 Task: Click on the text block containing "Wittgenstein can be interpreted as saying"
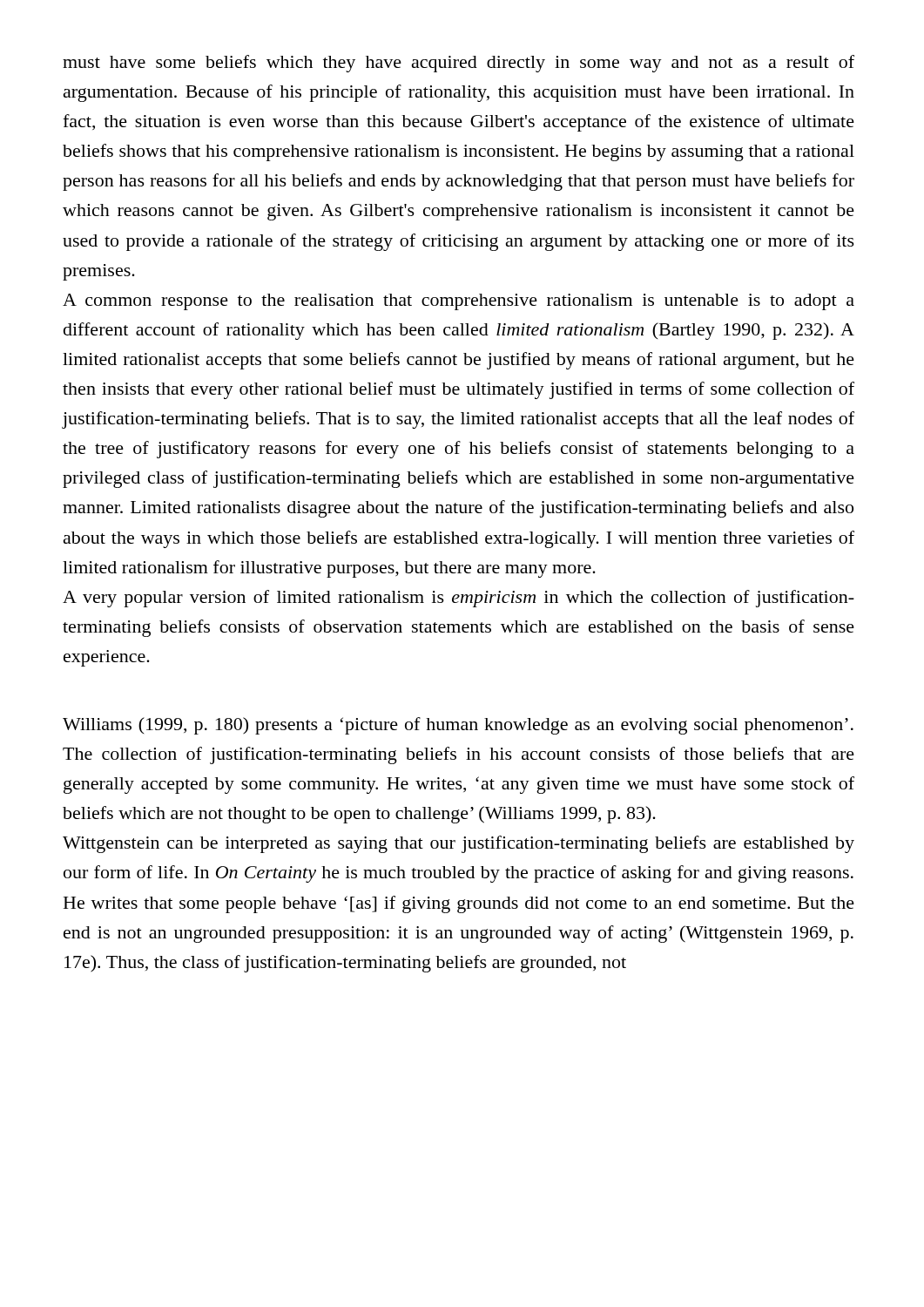coord(459,902)
